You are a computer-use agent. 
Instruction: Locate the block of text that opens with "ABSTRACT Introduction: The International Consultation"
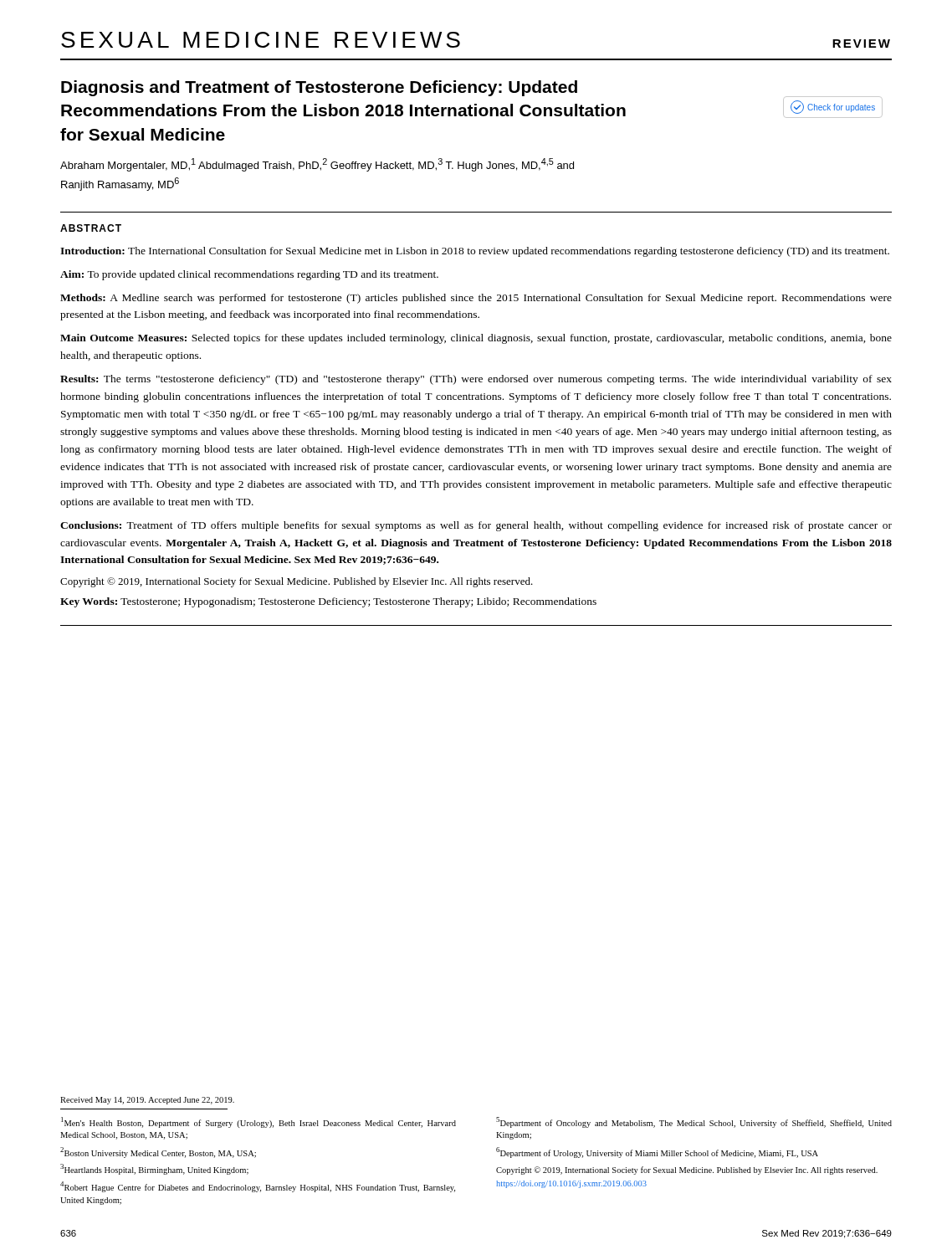tap(476, 415)
